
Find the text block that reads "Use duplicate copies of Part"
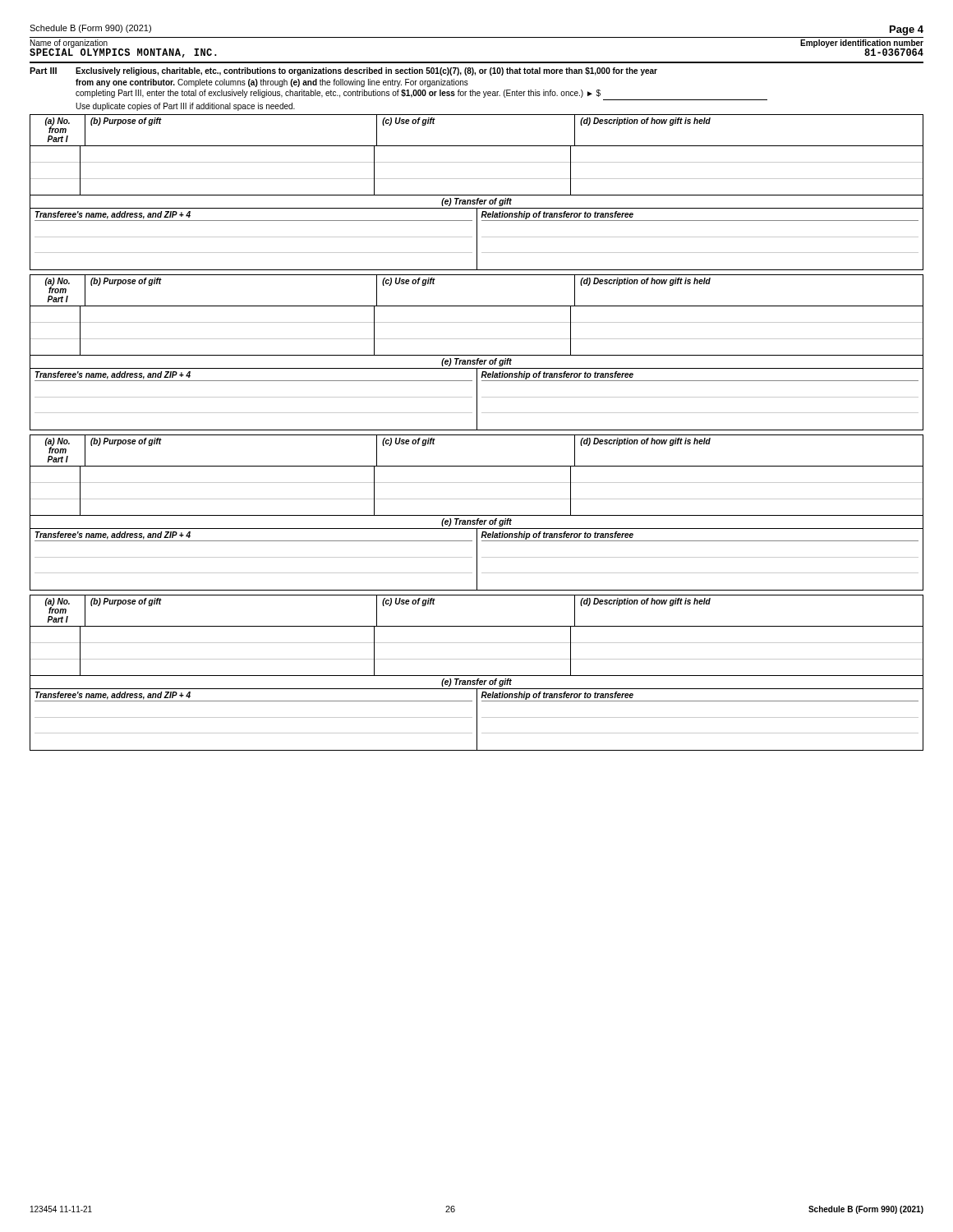tap(185, 106)
